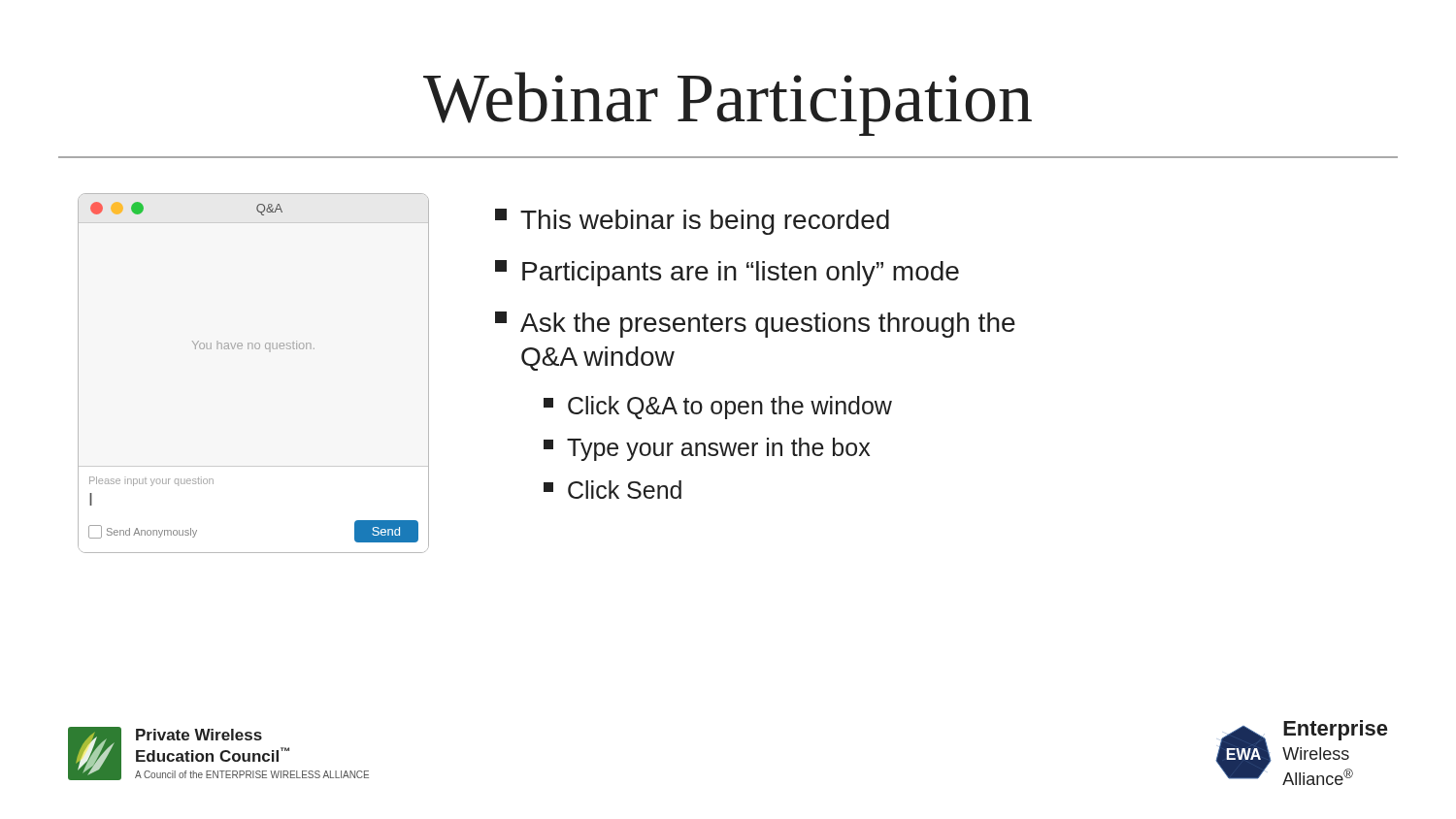
Task: Find the screenshot
Action: tap(257, 373)
